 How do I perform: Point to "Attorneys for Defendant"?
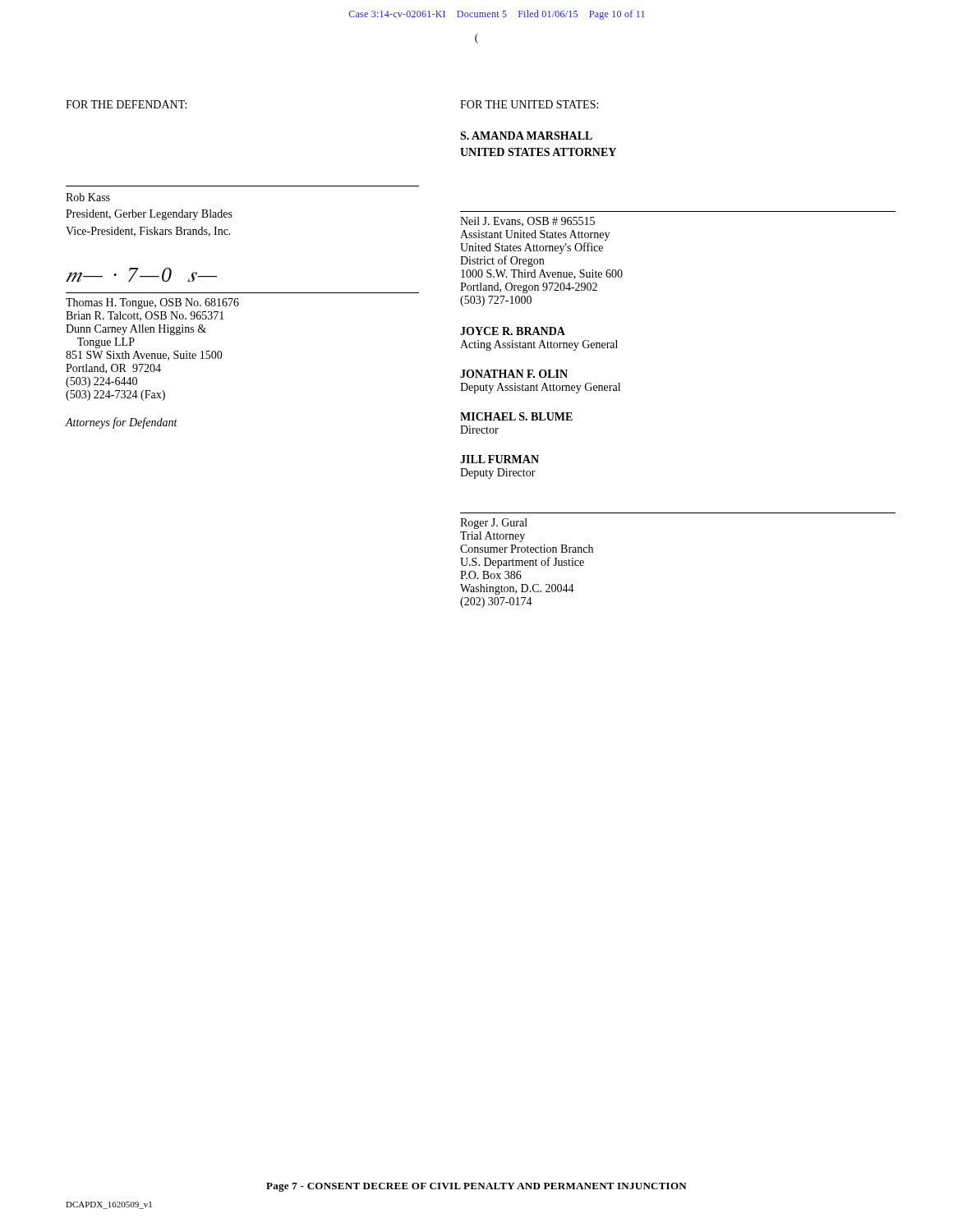[121, 422]
